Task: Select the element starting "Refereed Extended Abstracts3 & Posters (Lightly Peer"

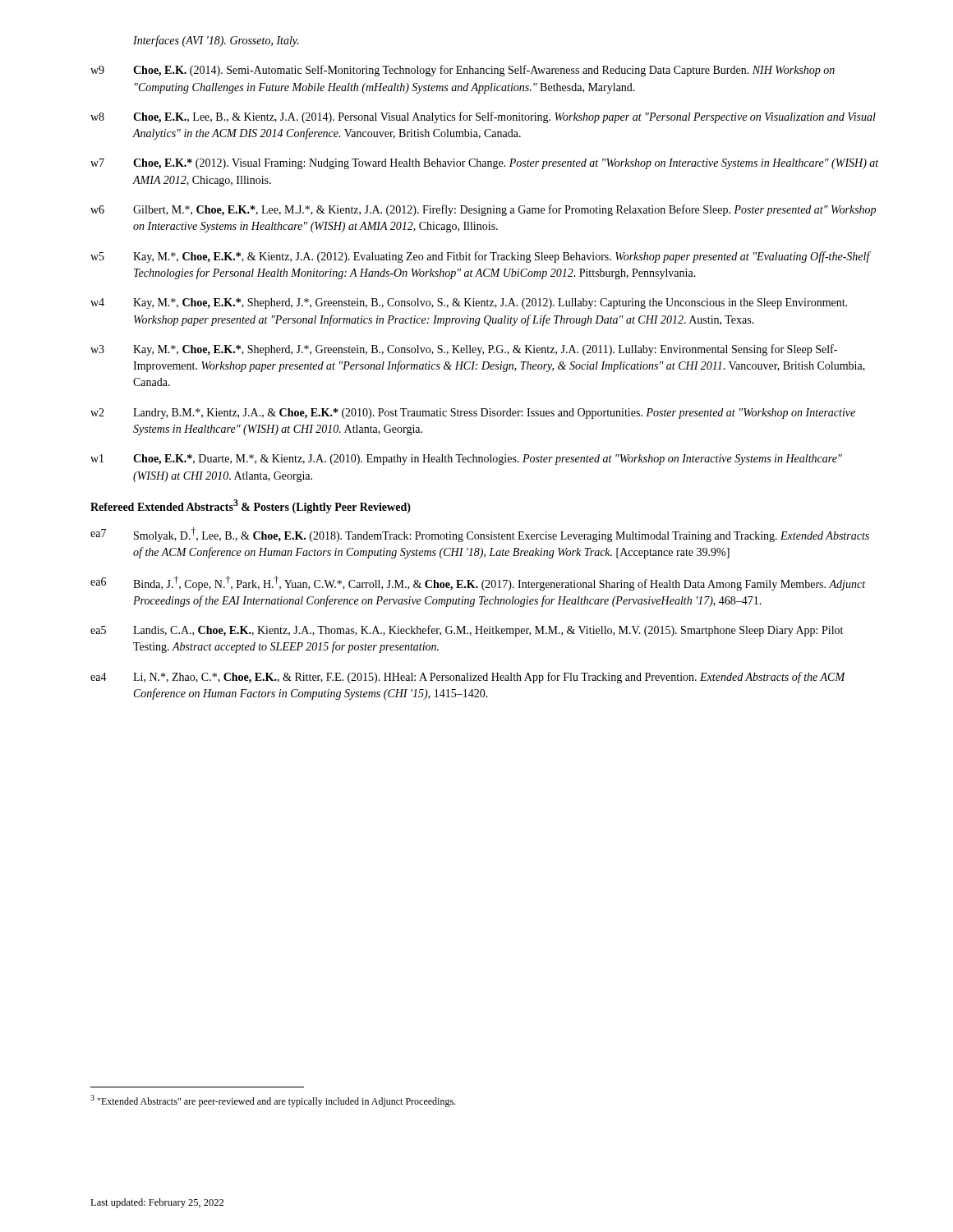Action: (x=250, y=505)
